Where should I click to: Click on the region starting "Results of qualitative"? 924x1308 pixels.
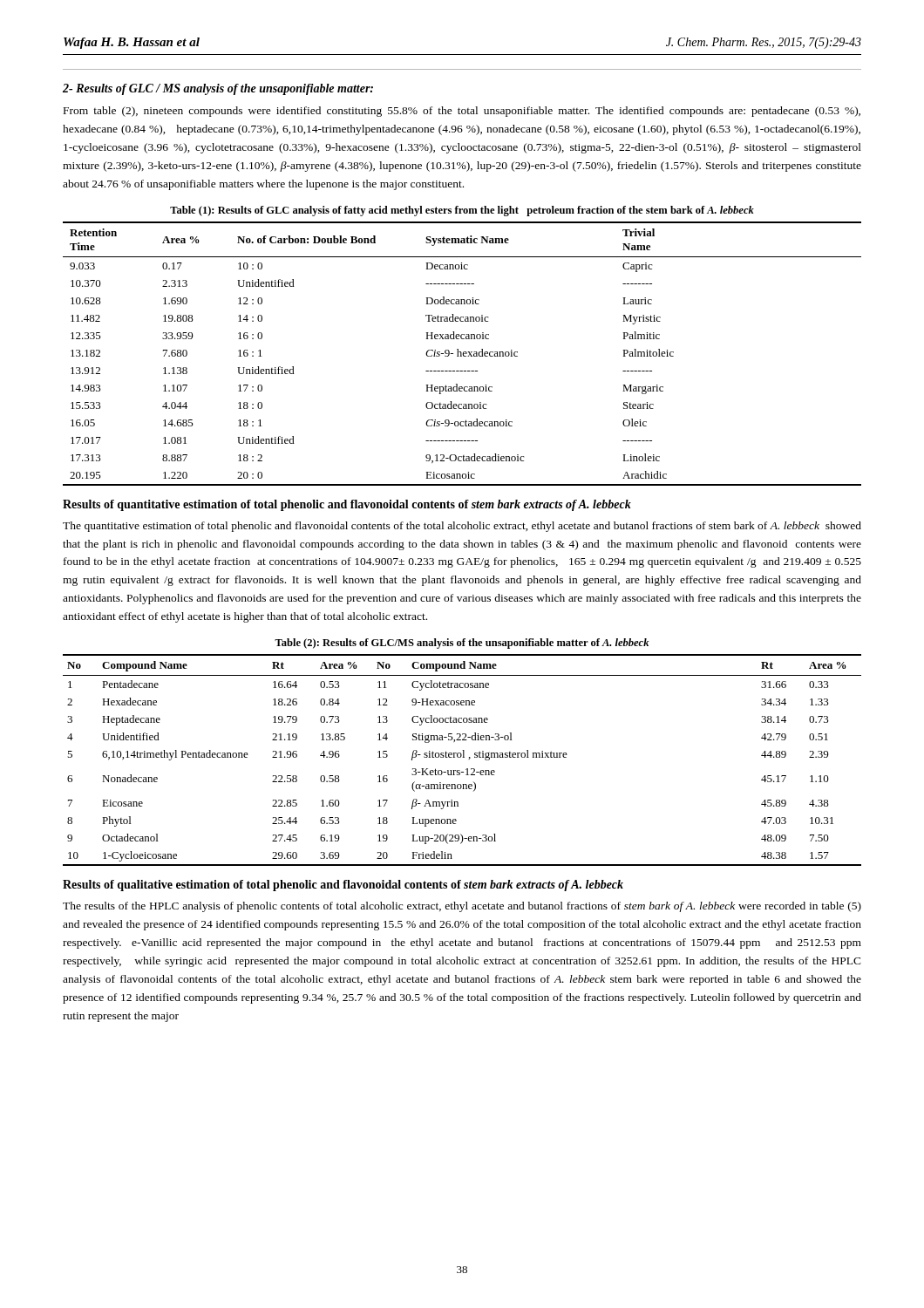coord(343,885)
